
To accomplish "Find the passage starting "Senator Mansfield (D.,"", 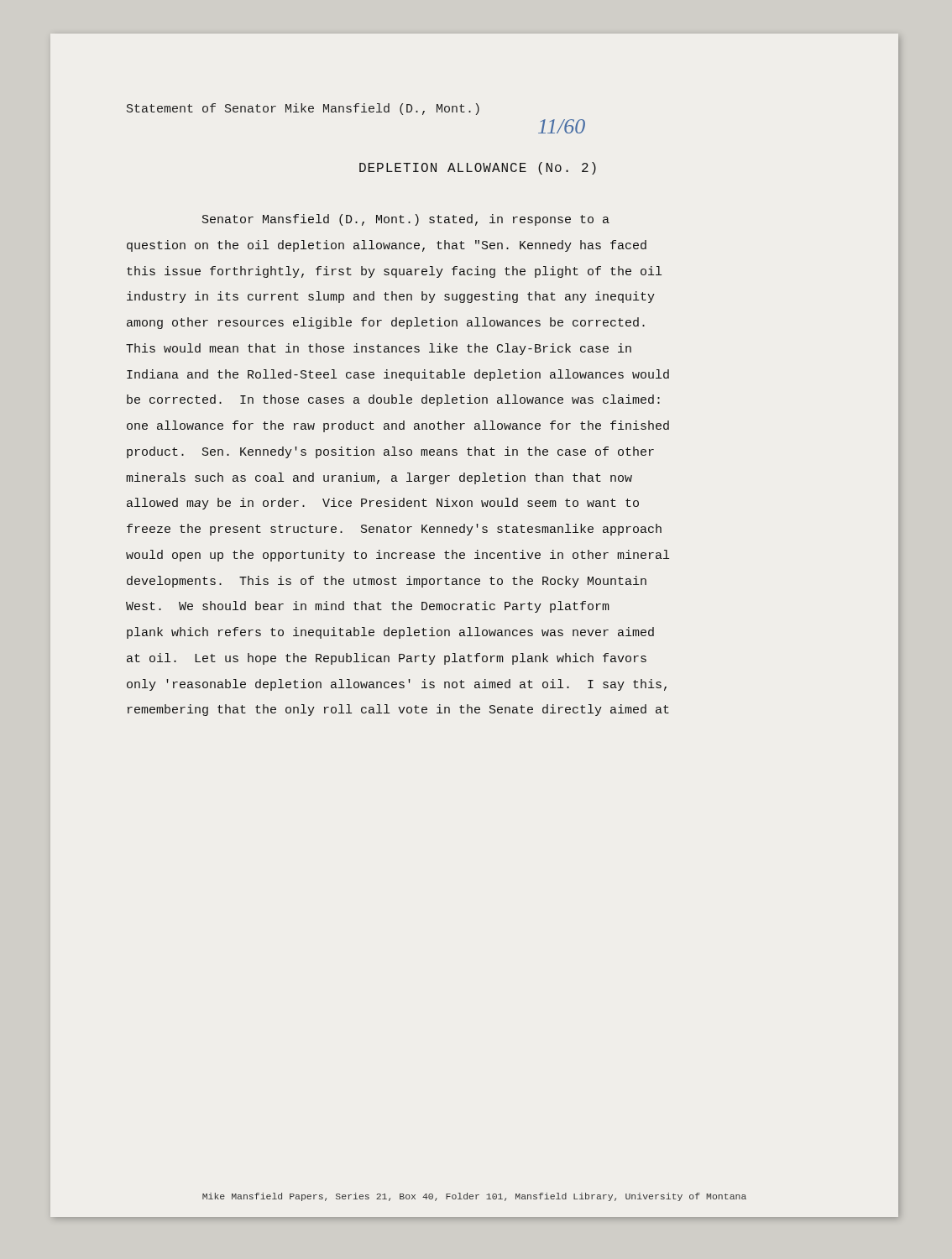I will (x=398, y=466).
